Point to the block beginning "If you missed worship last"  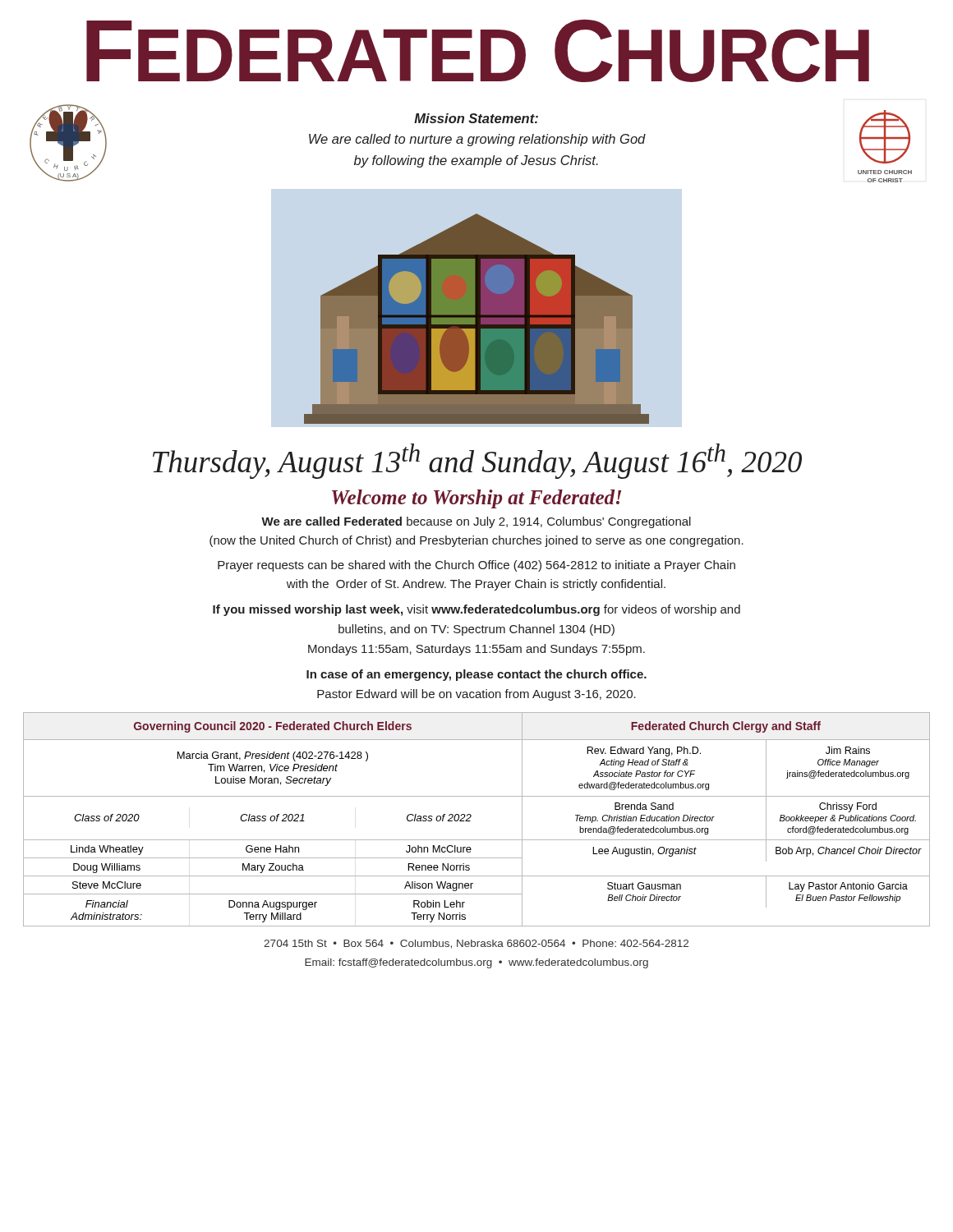[476, 629]
